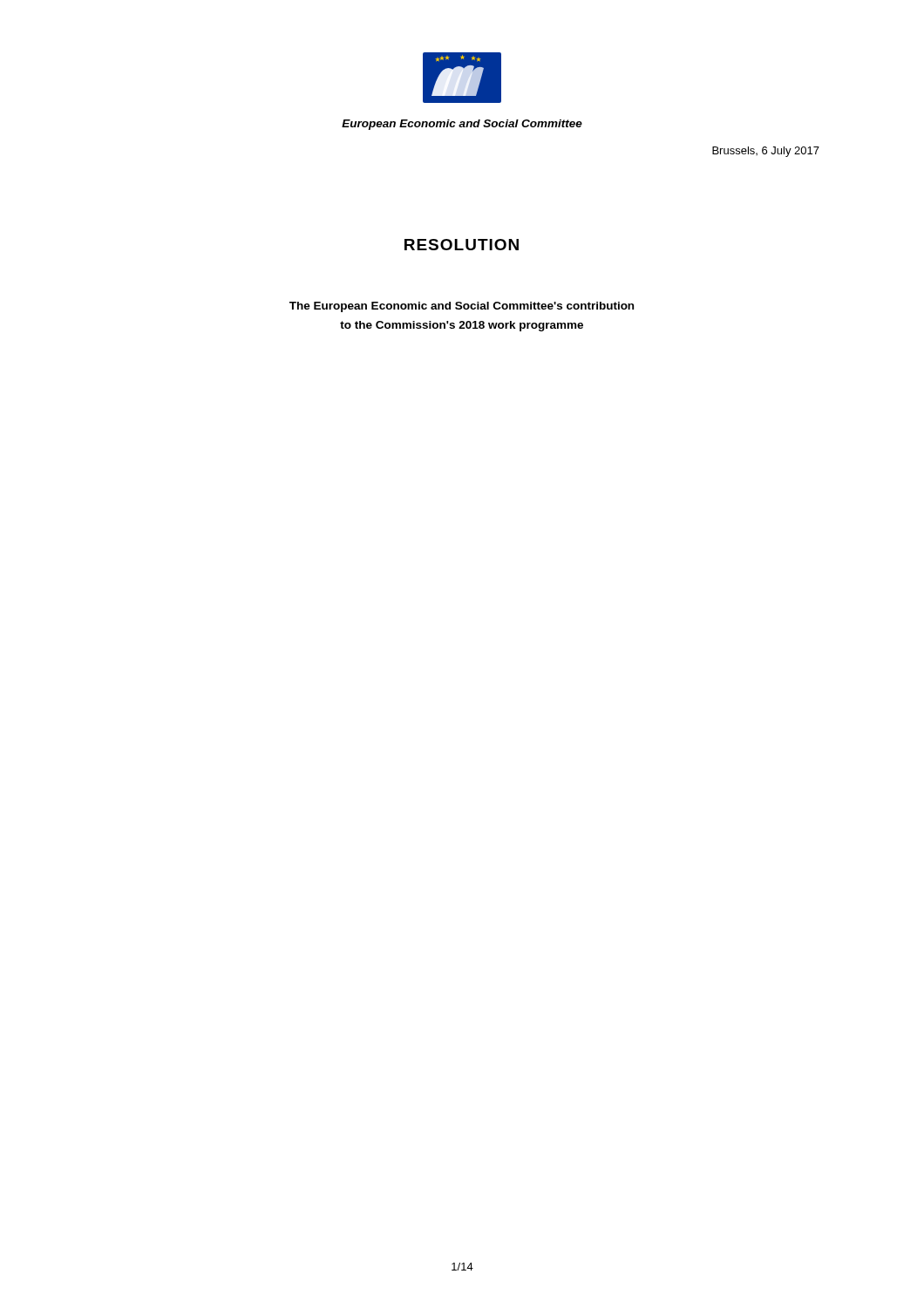Locate the passage starting "Brussels, 6 July 2017"
This screenshot has height=1308, width=924.
tap(766, 150)
